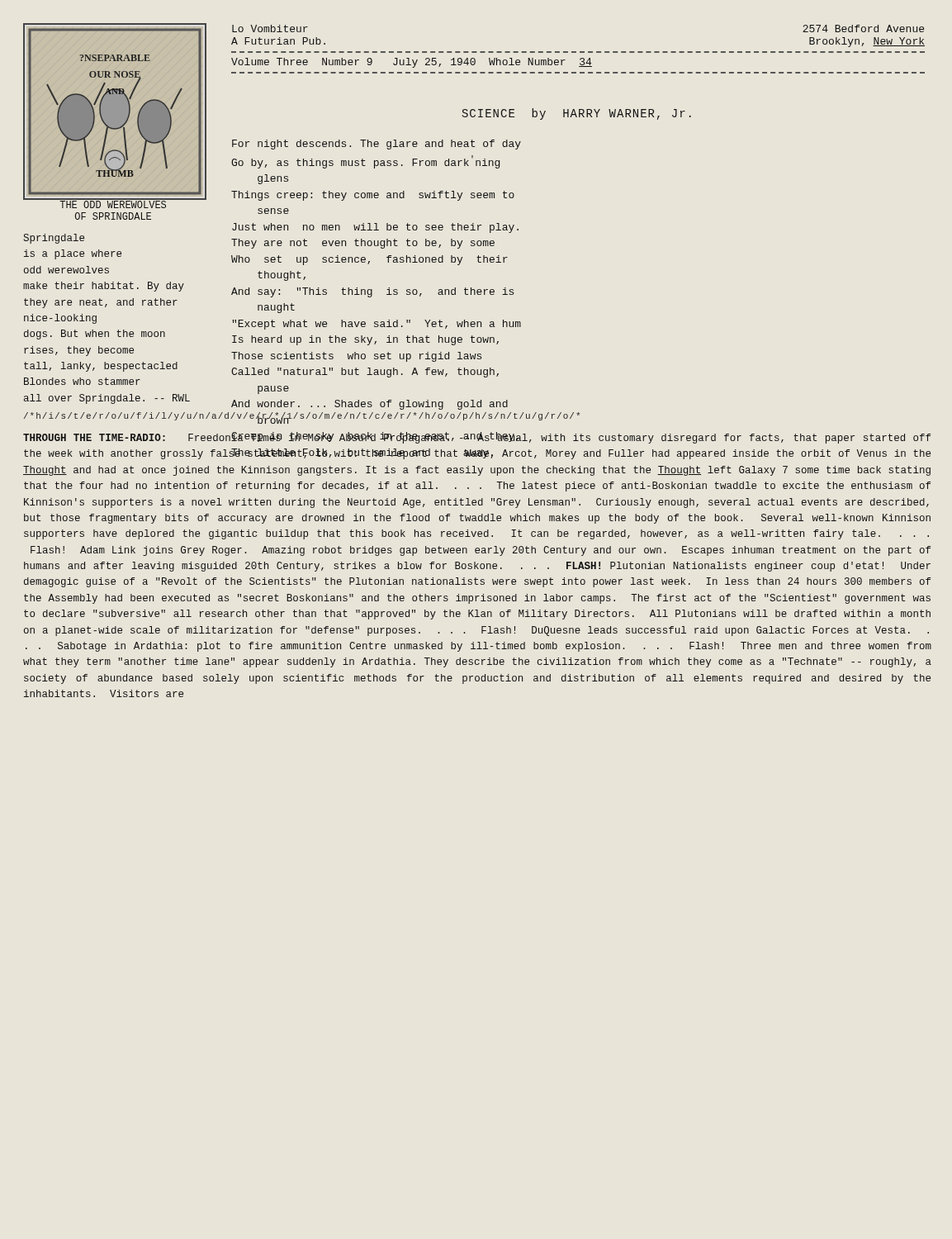Point to the region starting "For night descends. The glare and heat"
The height and width of the screenshot is (1239, 952).
click(376, 299)
